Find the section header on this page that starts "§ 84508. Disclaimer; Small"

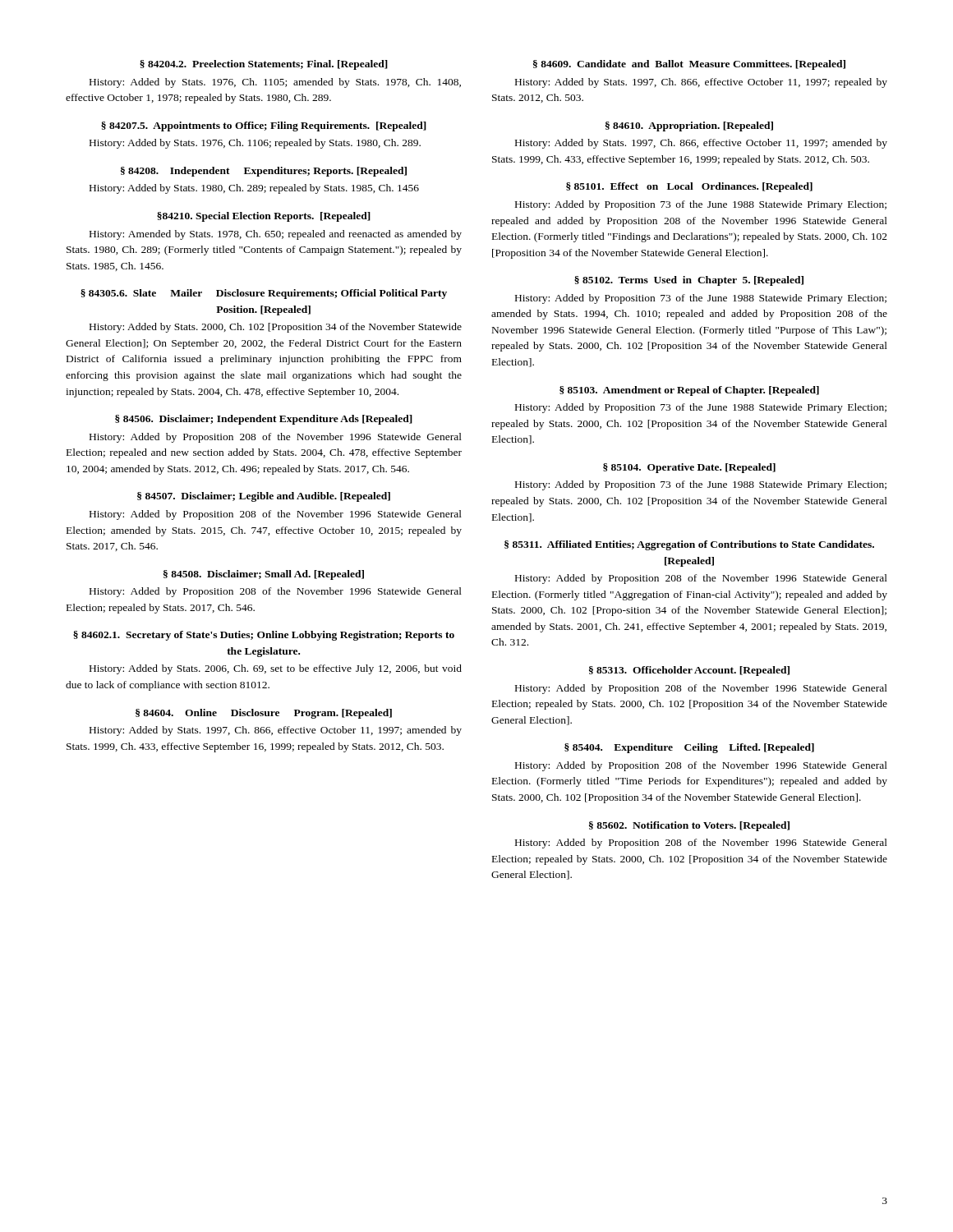[264, 590]
